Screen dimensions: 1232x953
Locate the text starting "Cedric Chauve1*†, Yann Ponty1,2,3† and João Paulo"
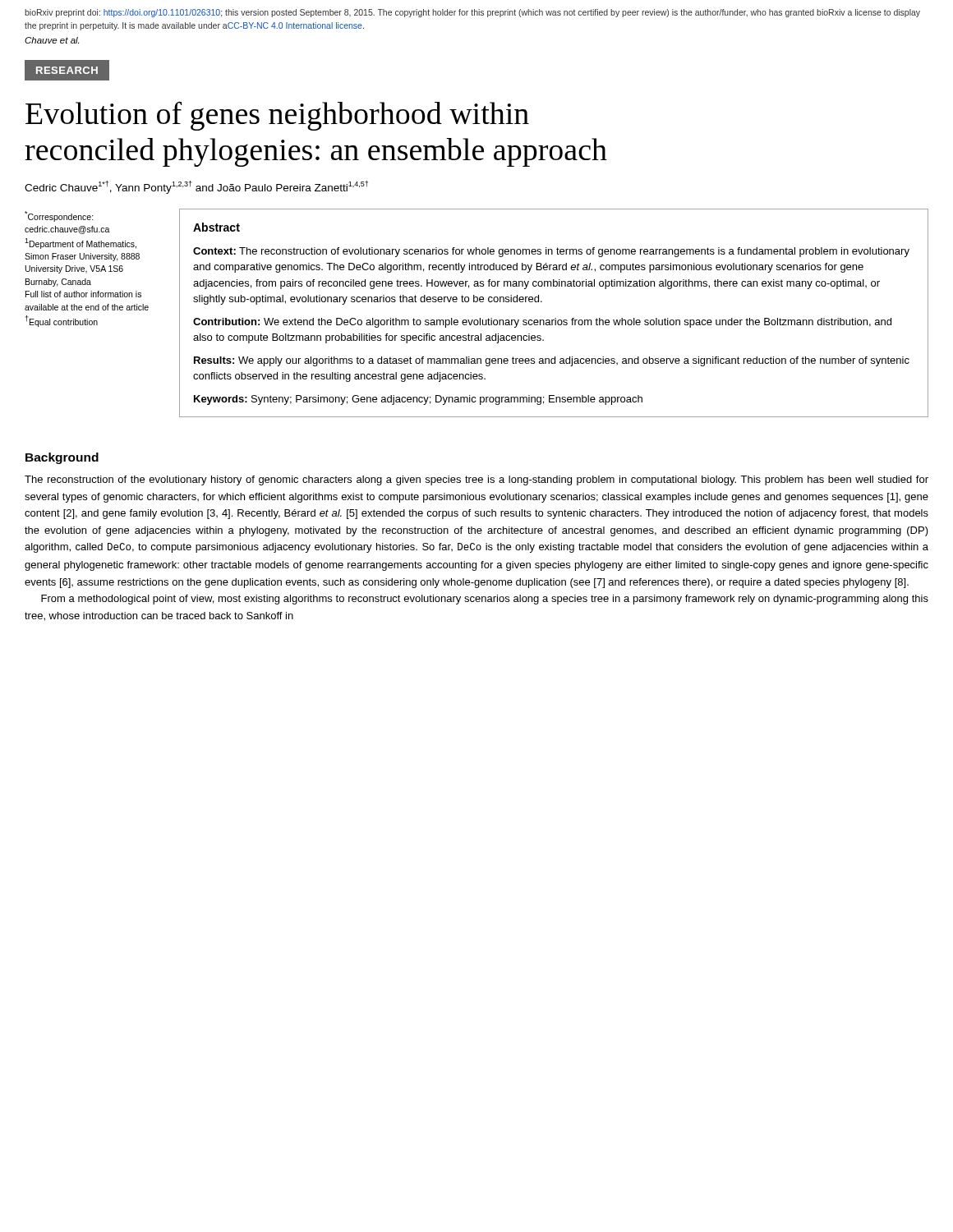coord(197,187)
